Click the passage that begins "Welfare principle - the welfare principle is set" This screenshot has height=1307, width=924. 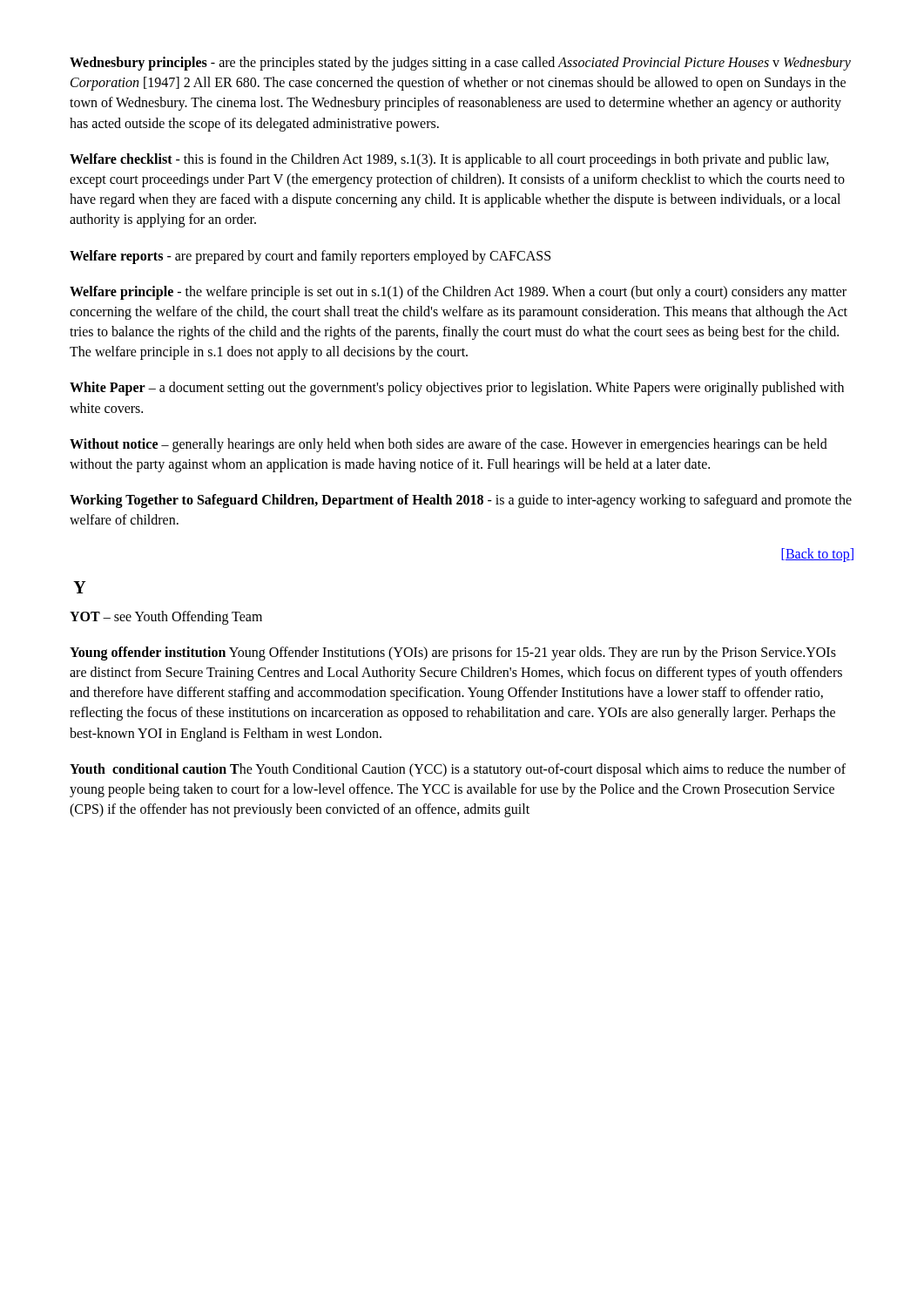458,321
